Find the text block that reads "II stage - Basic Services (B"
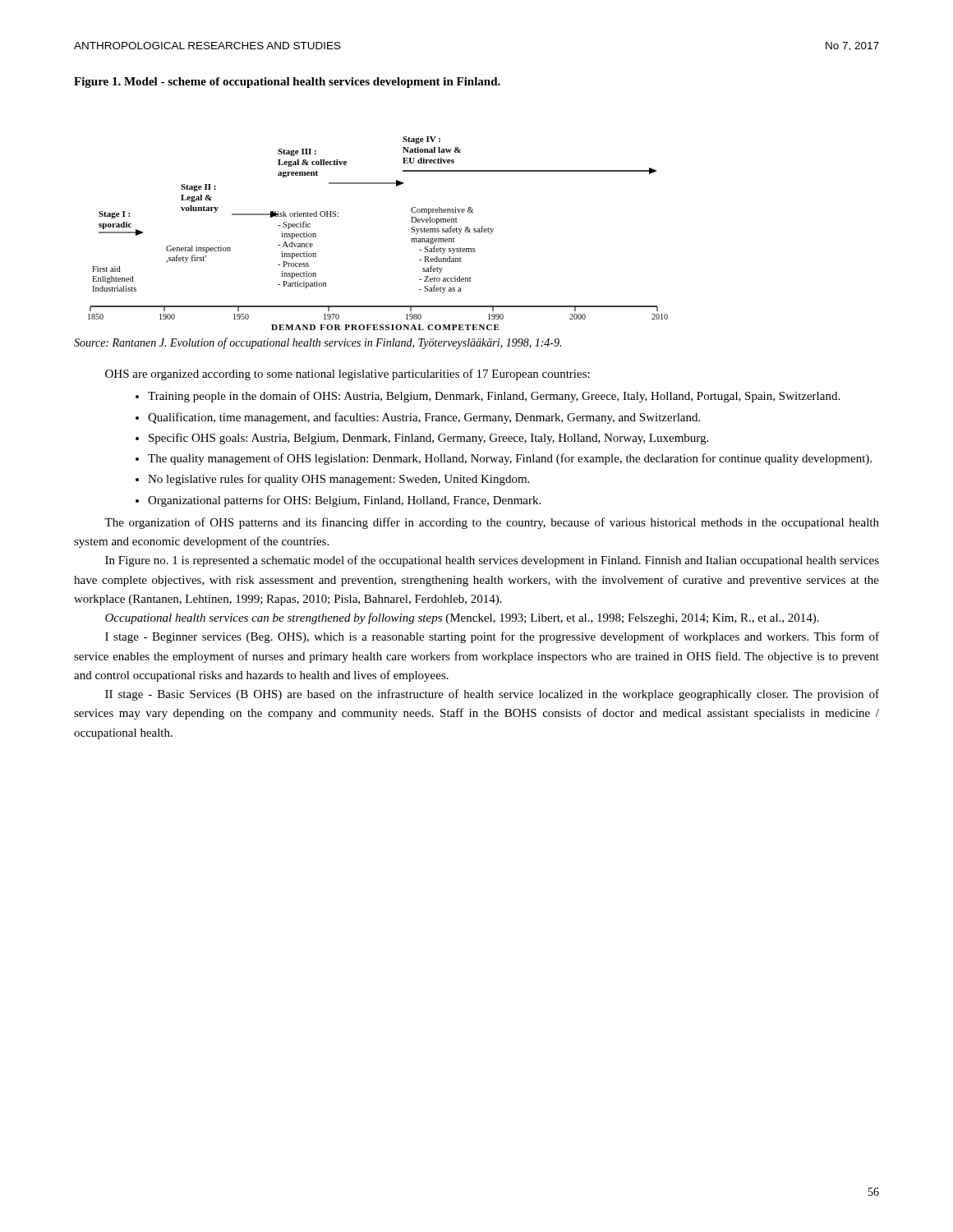 pyautogui.click(x=476, y=714)
